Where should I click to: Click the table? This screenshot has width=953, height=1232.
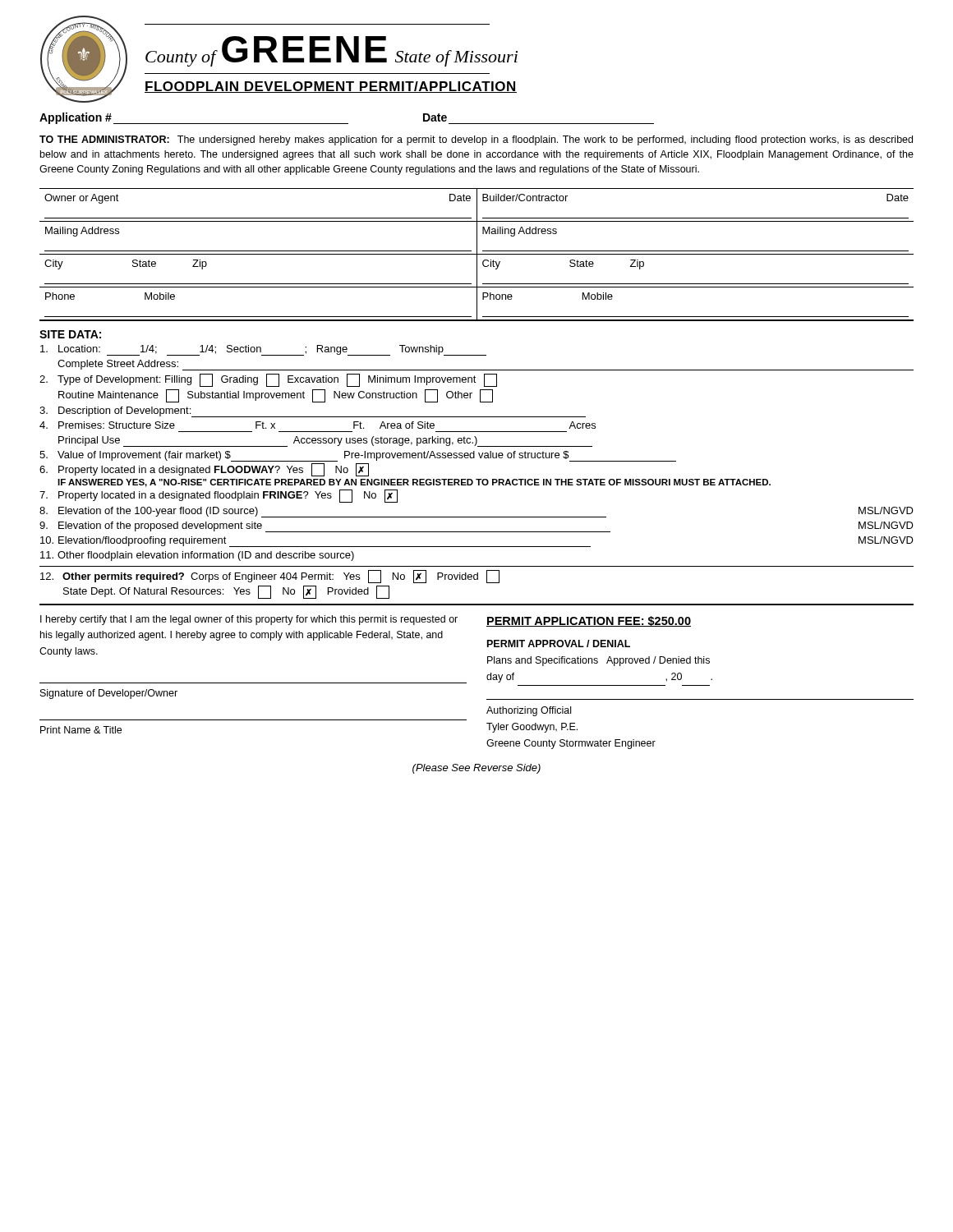[476, 255]
